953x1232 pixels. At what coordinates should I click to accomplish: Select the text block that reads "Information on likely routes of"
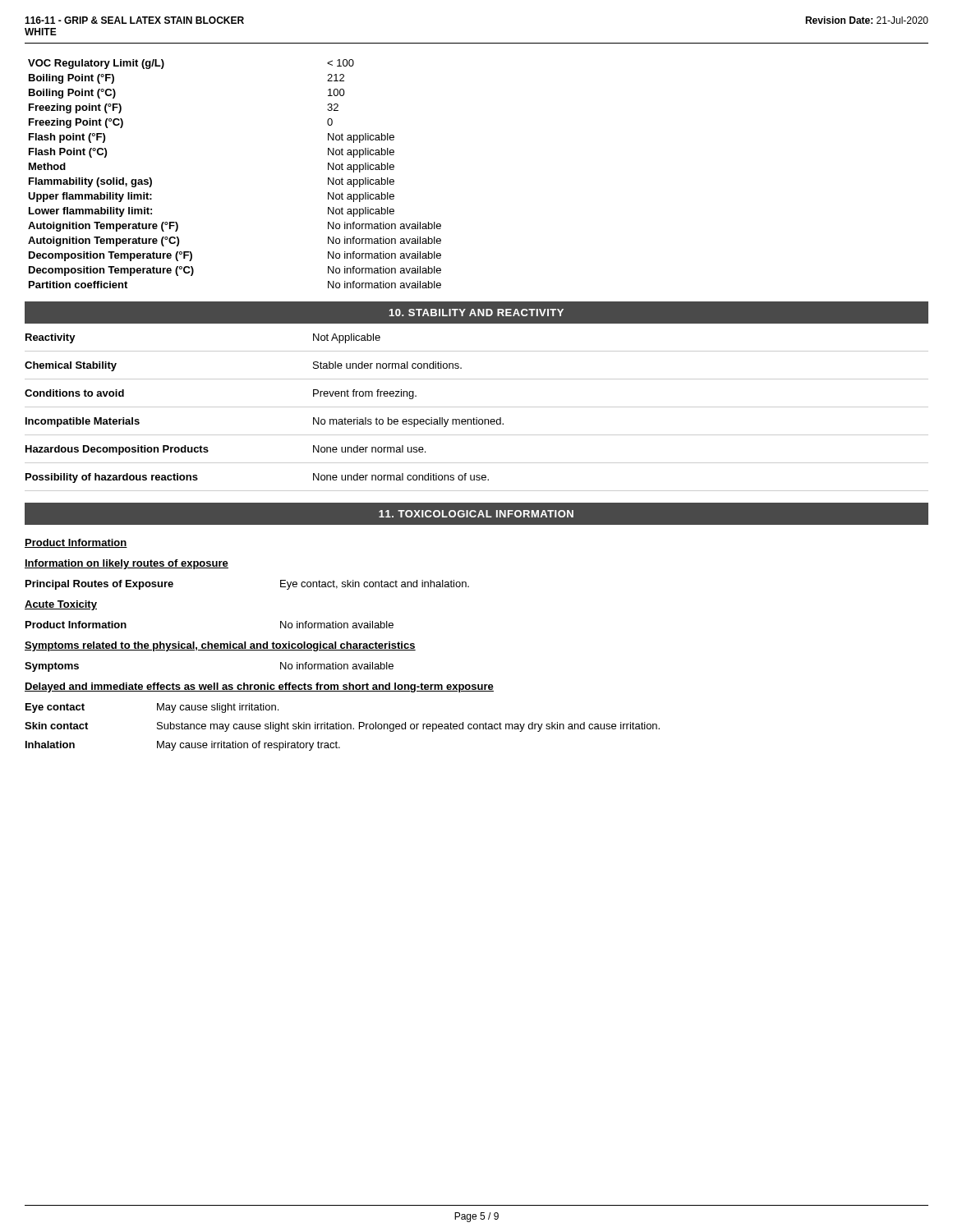click(x=127, y=564)
